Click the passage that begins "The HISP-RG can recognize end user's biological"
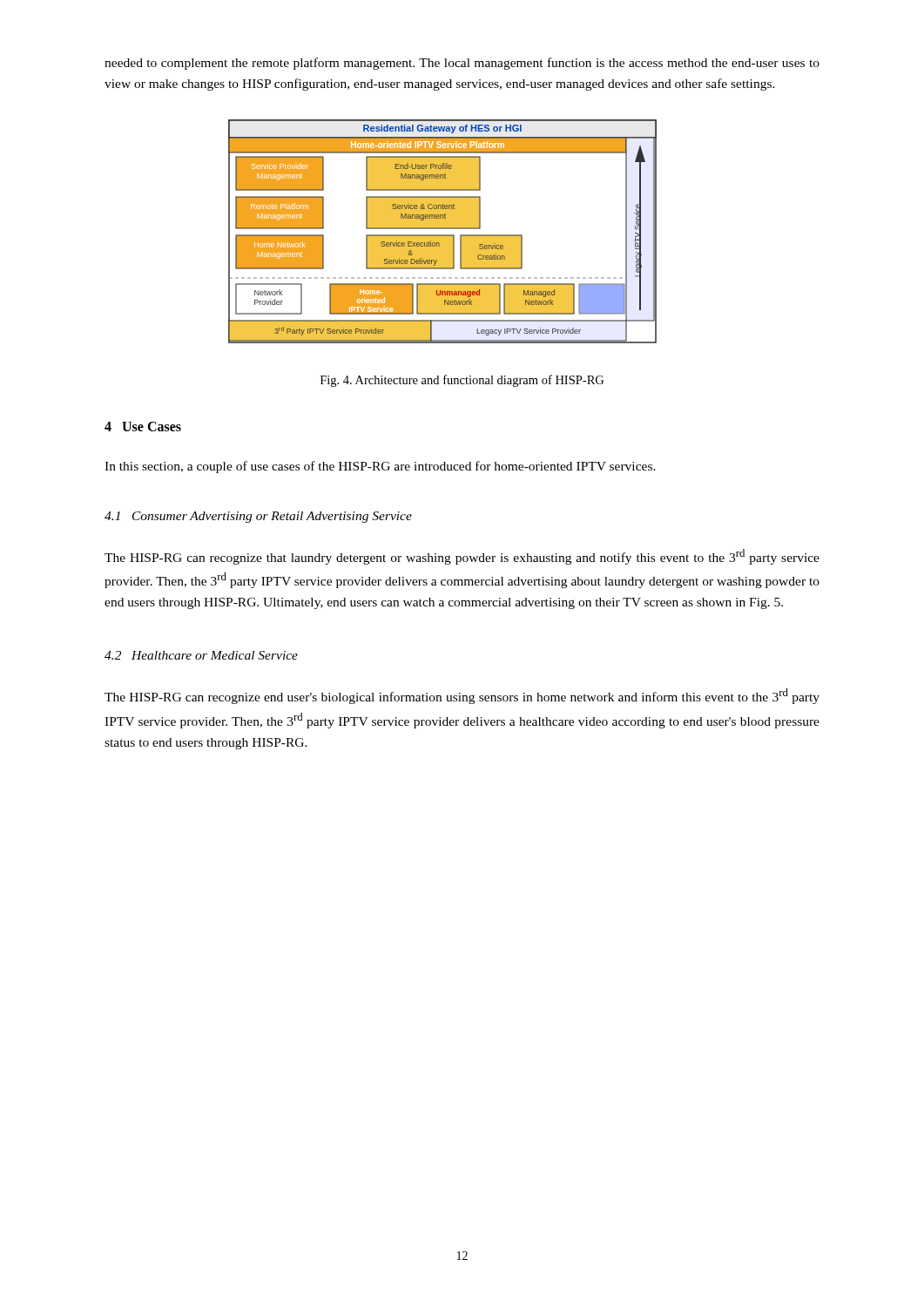 462,718
